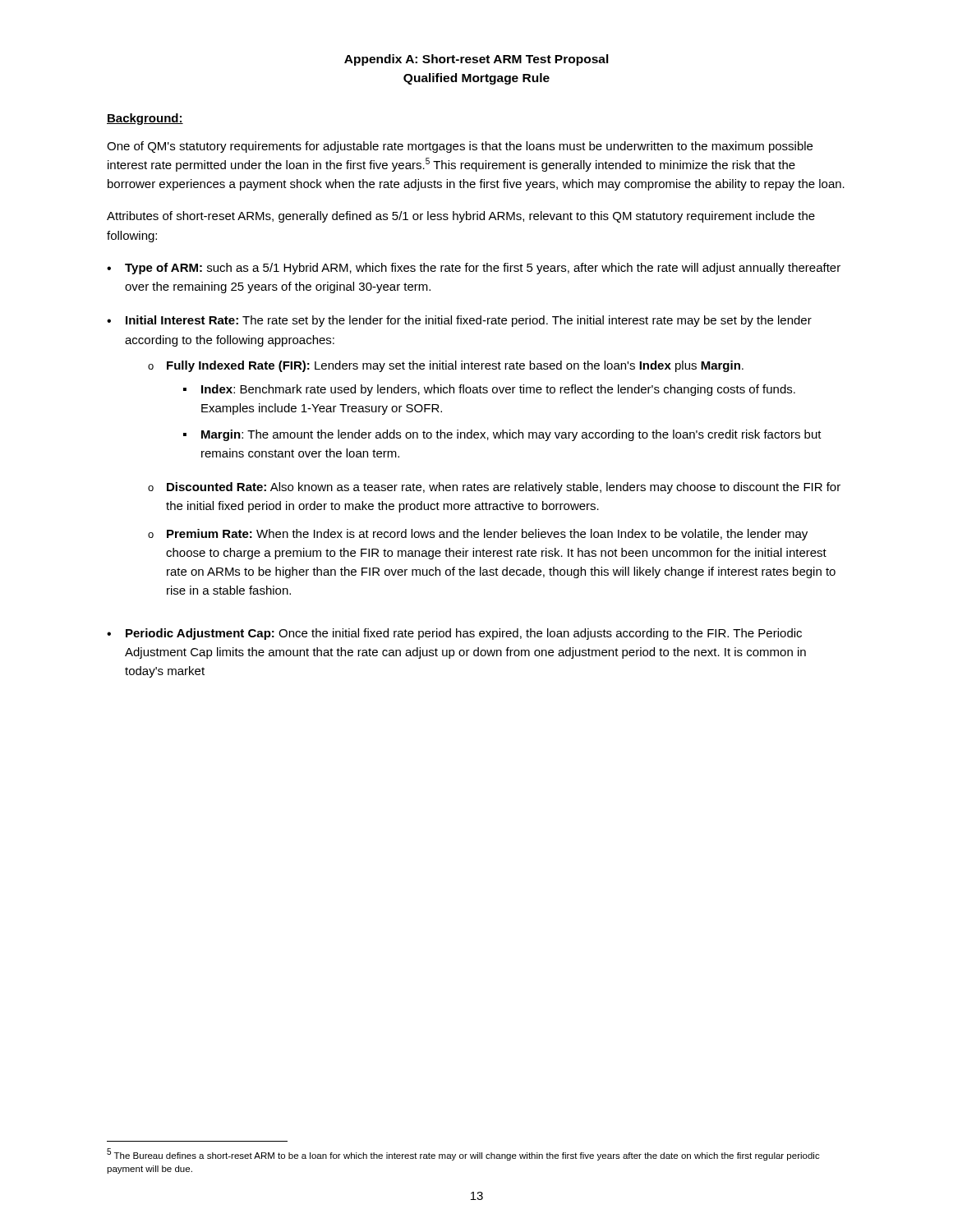Locate the block of text that opens with "▪ Margin: The amount the lender adds"

[514, 443]
